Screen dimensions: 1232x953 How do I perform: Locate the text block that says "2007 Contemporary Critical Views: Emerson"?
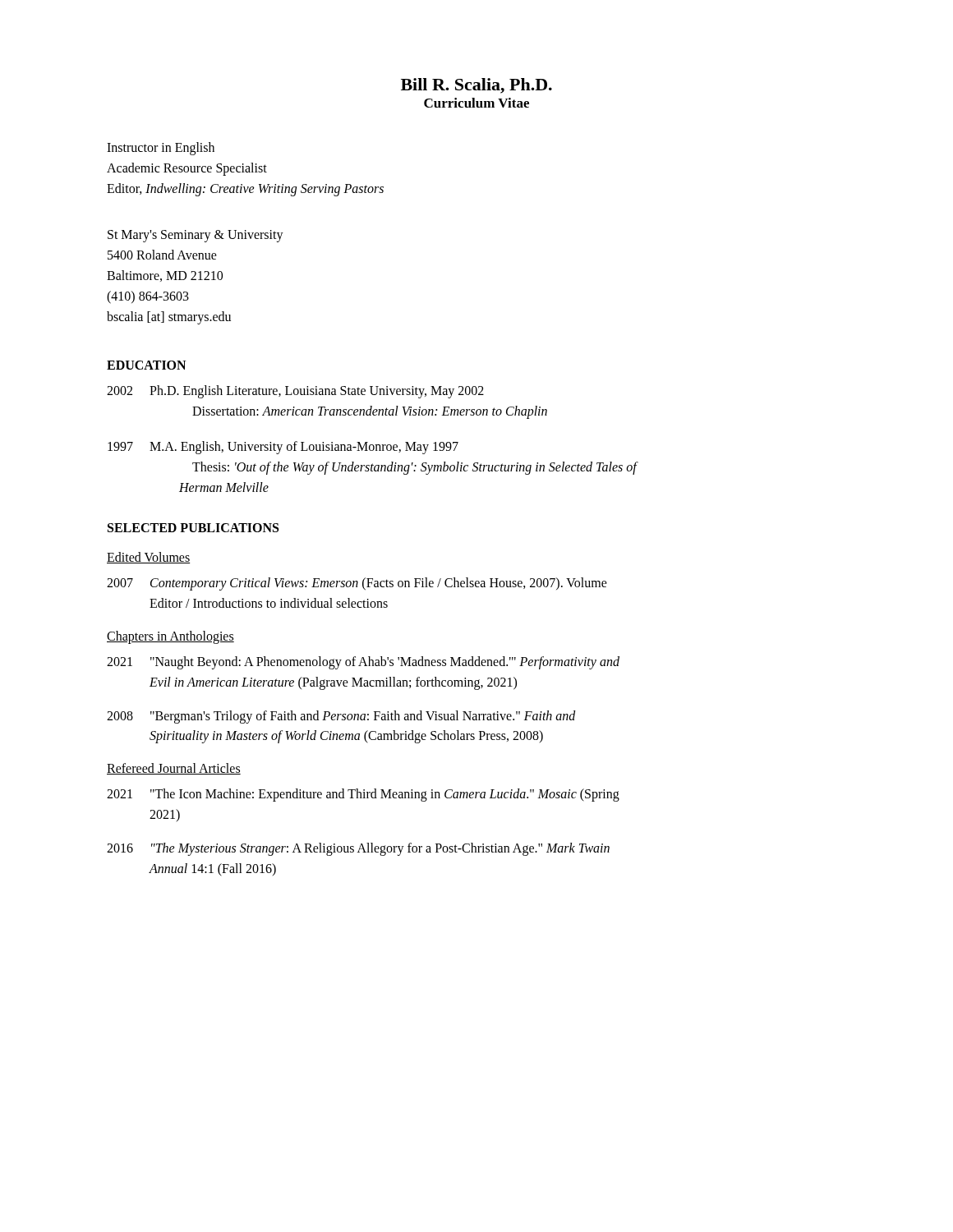pyautogui.click(x=476, y=594)
